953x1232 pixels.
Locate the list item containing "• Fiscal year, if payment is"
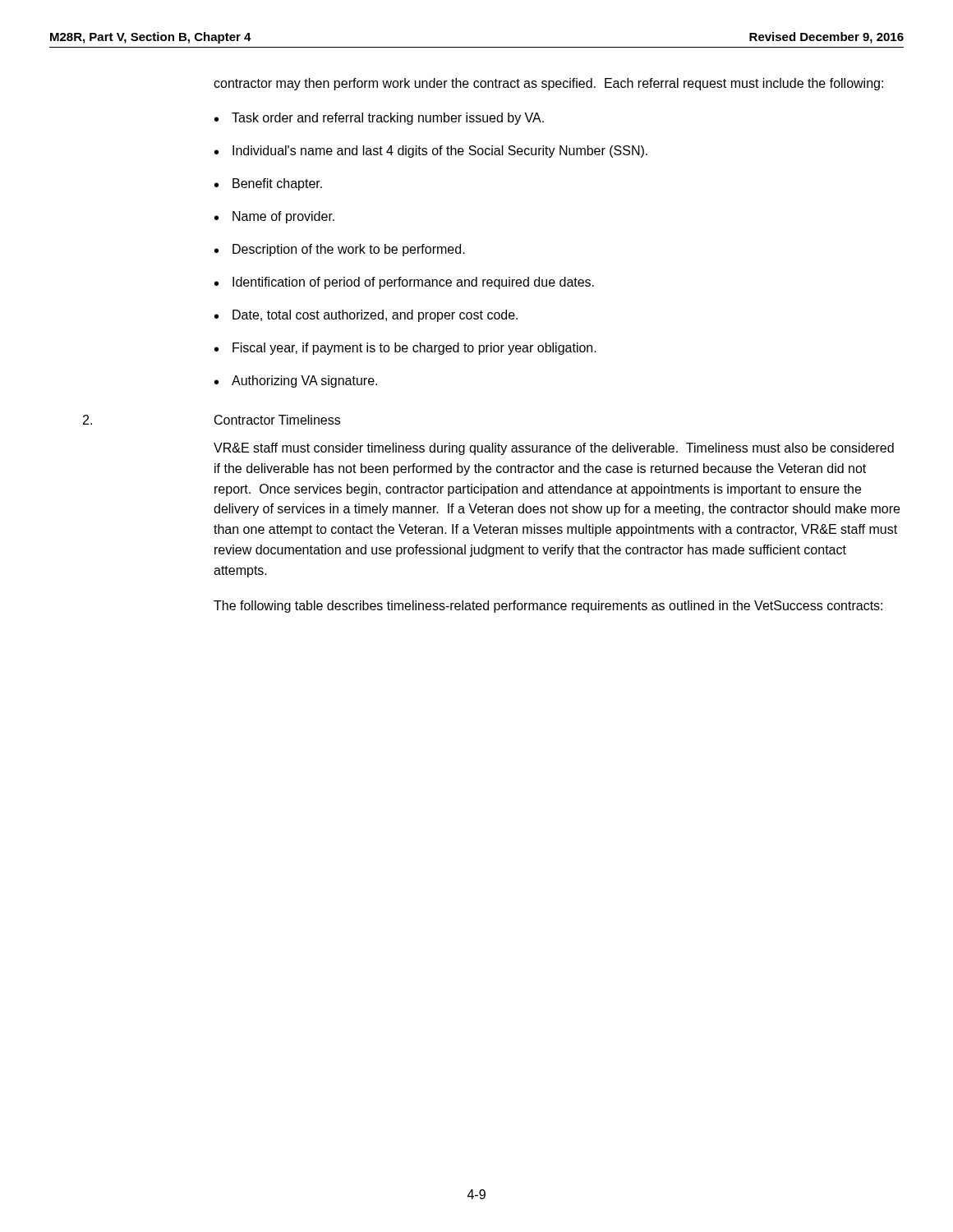559,349
